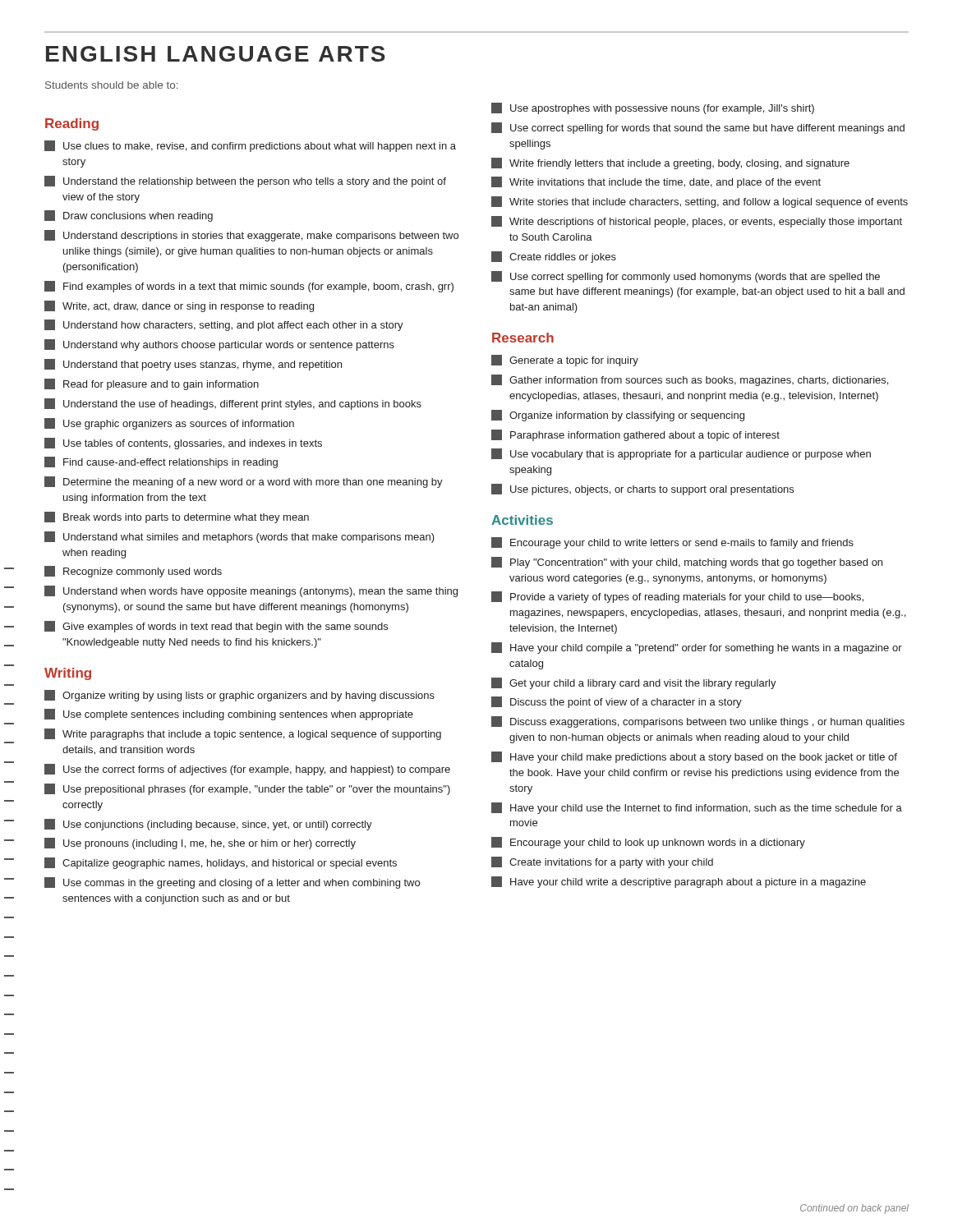
Task: Select the block starting "Understand how characters, setting, and plot affect"
Action: (224, 326)
